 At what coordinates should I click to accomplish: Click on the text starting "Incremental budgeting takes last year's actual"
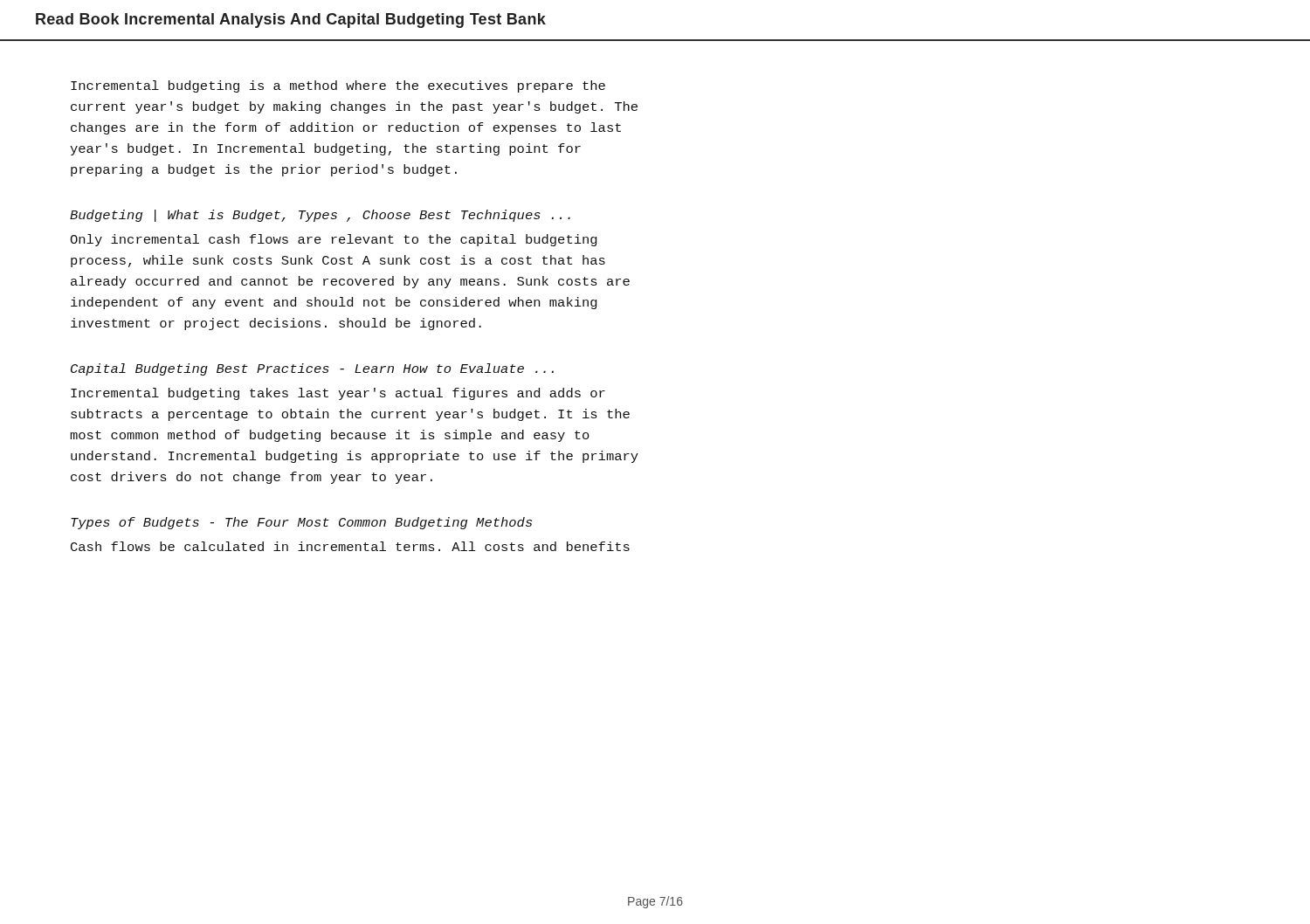coord(354,436)
